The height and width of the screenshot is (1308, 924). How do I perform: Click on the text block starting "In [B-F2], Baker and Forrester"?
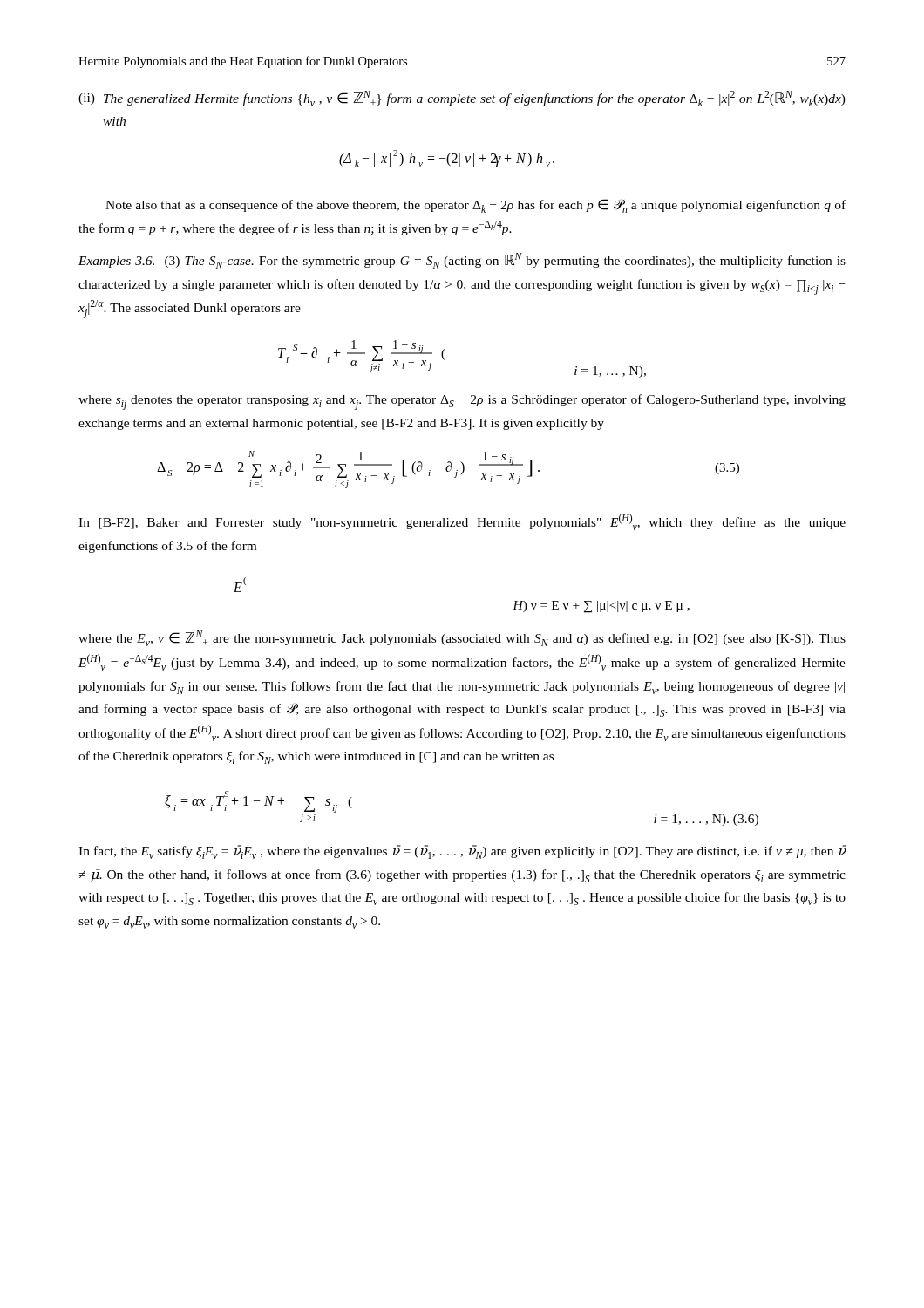click(x=462, y=533)
